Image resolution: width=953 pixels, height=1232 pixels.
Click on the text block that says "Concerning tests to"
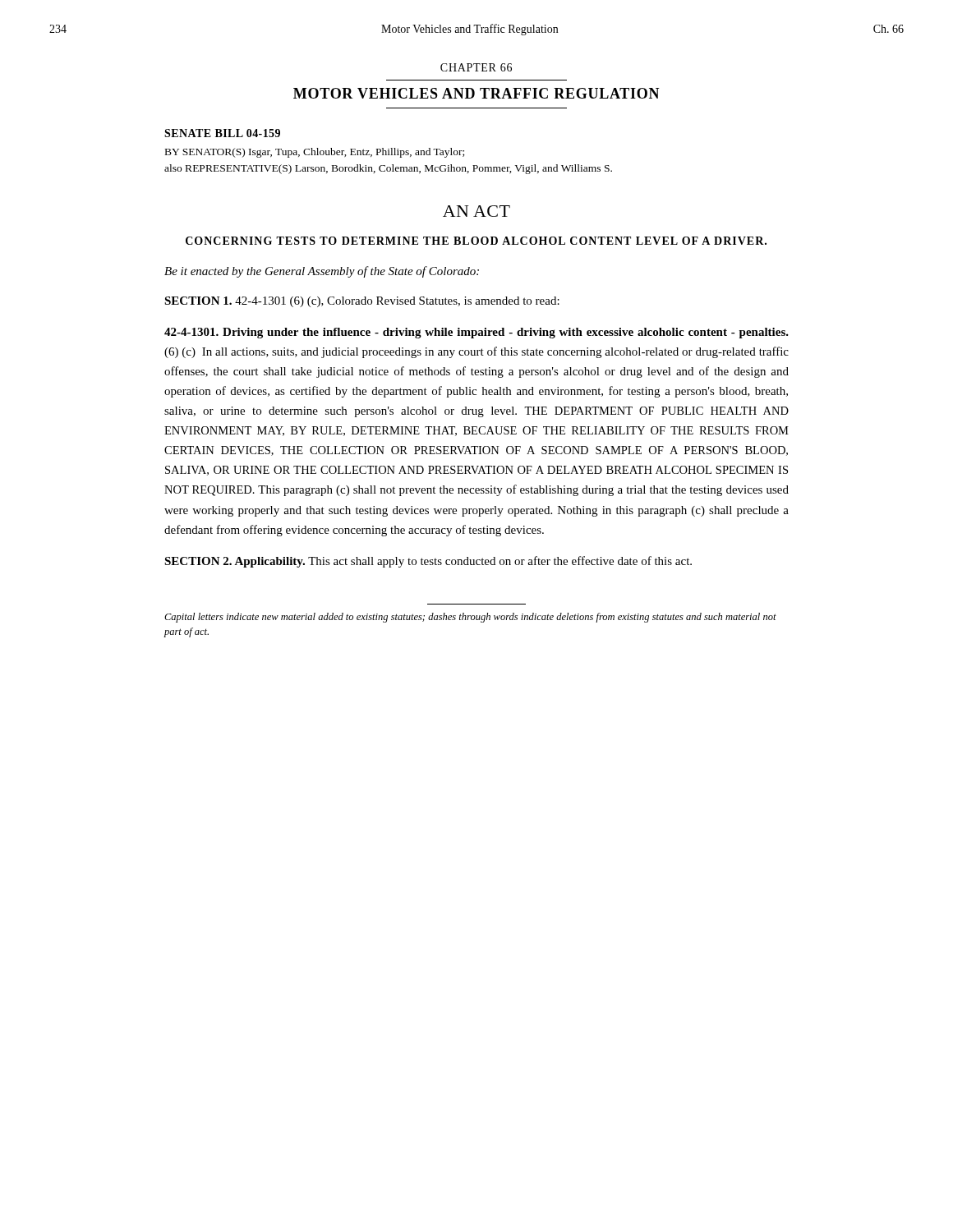pos(476,241)
